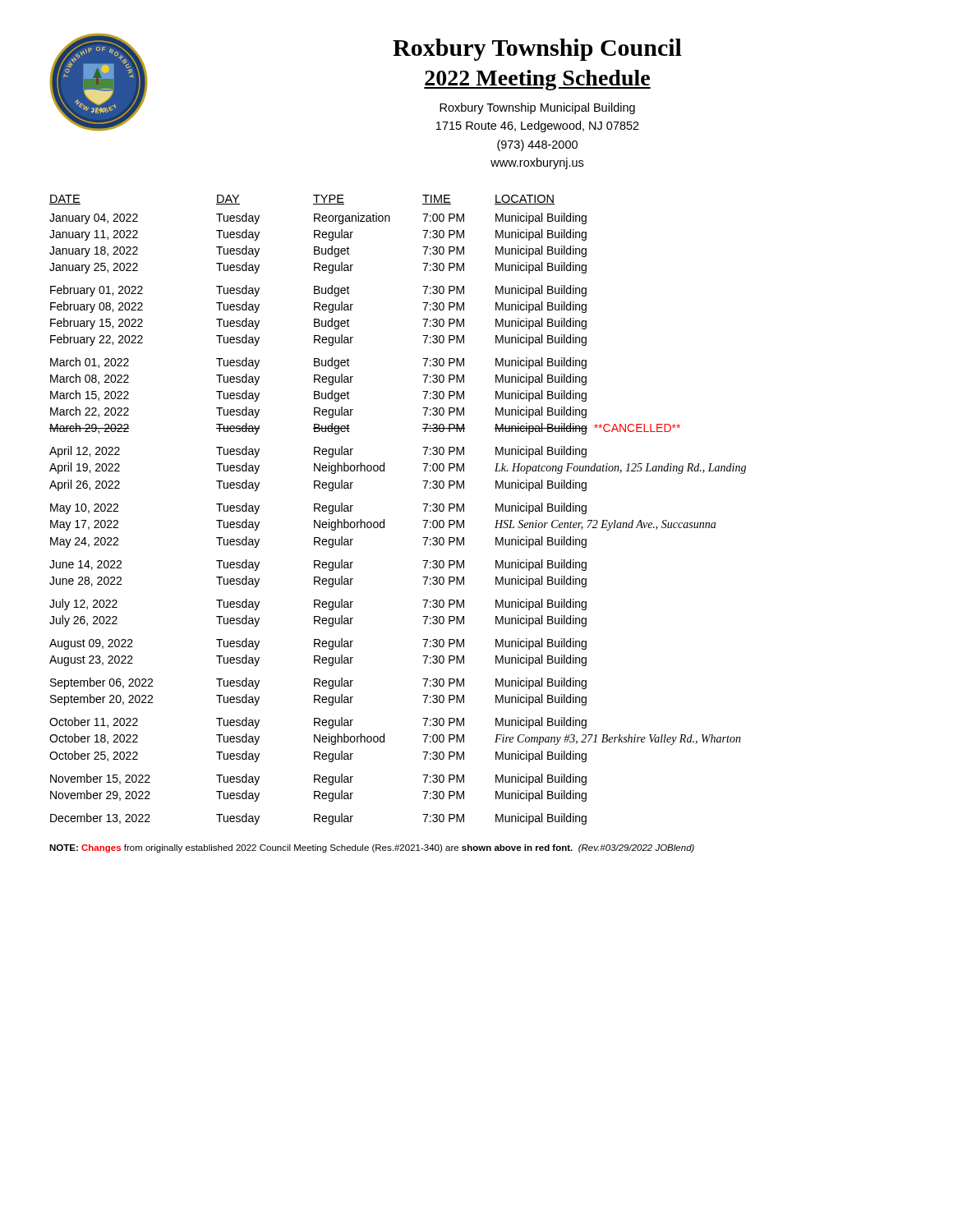The image size is (953, 1232).
Task: Find the passage starting "NOTE: Changes from originally"
Action: (372, 848)
